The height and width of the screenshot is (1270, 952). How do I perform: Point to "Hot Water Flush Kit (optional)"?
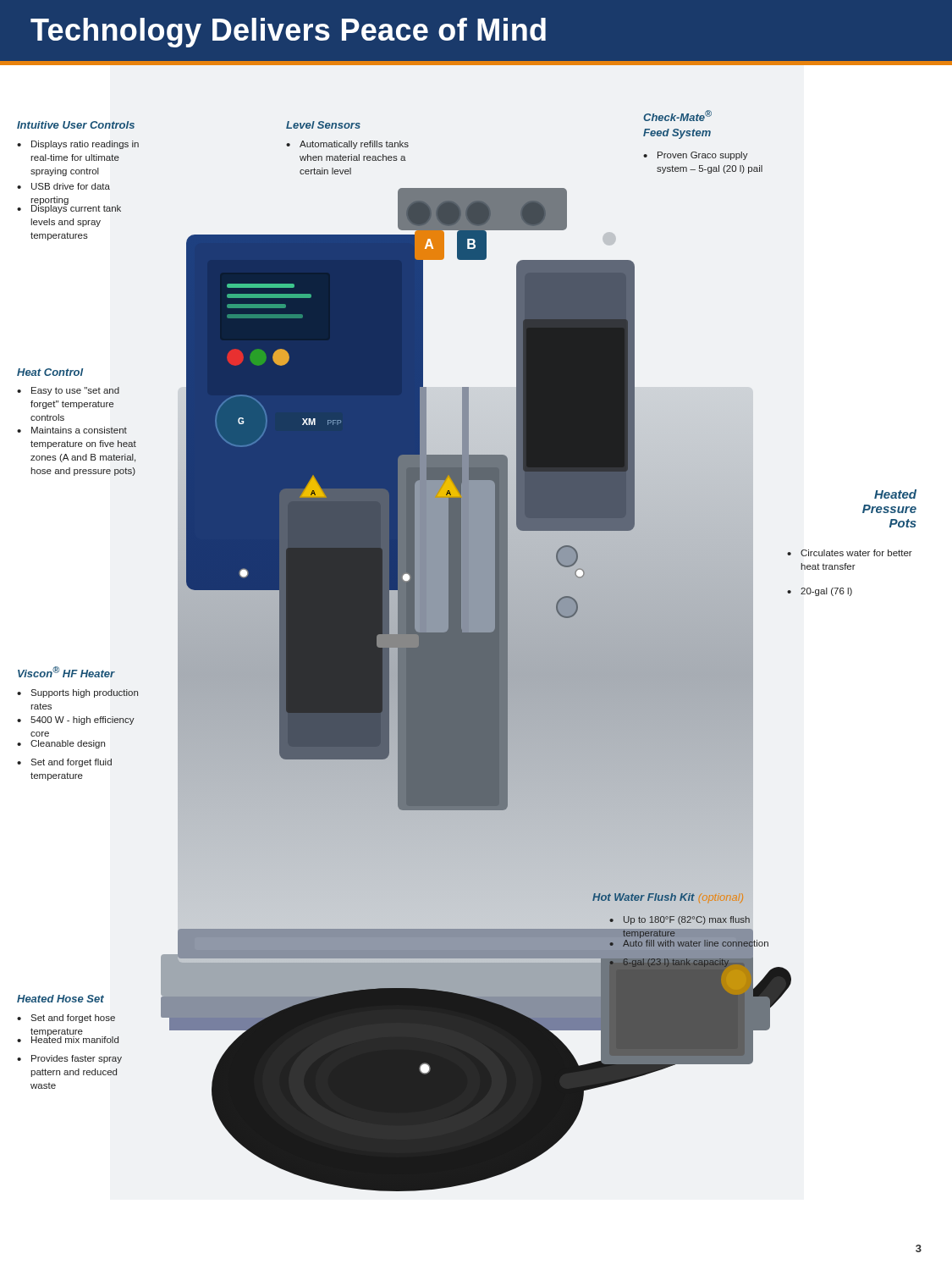[668, 896]
